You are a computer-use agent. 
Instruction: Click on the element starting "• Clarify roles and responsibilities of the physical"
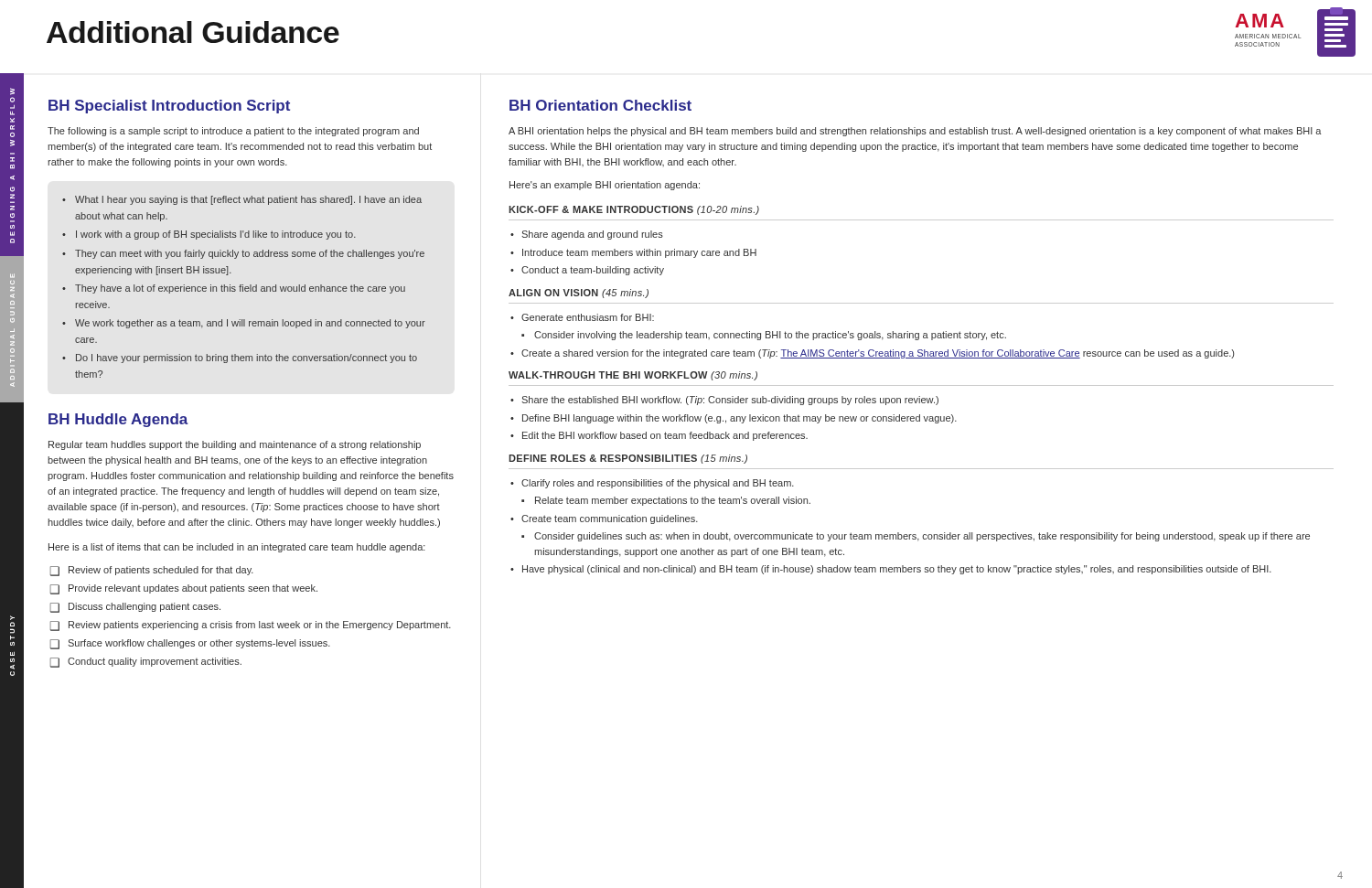[652, 483]
